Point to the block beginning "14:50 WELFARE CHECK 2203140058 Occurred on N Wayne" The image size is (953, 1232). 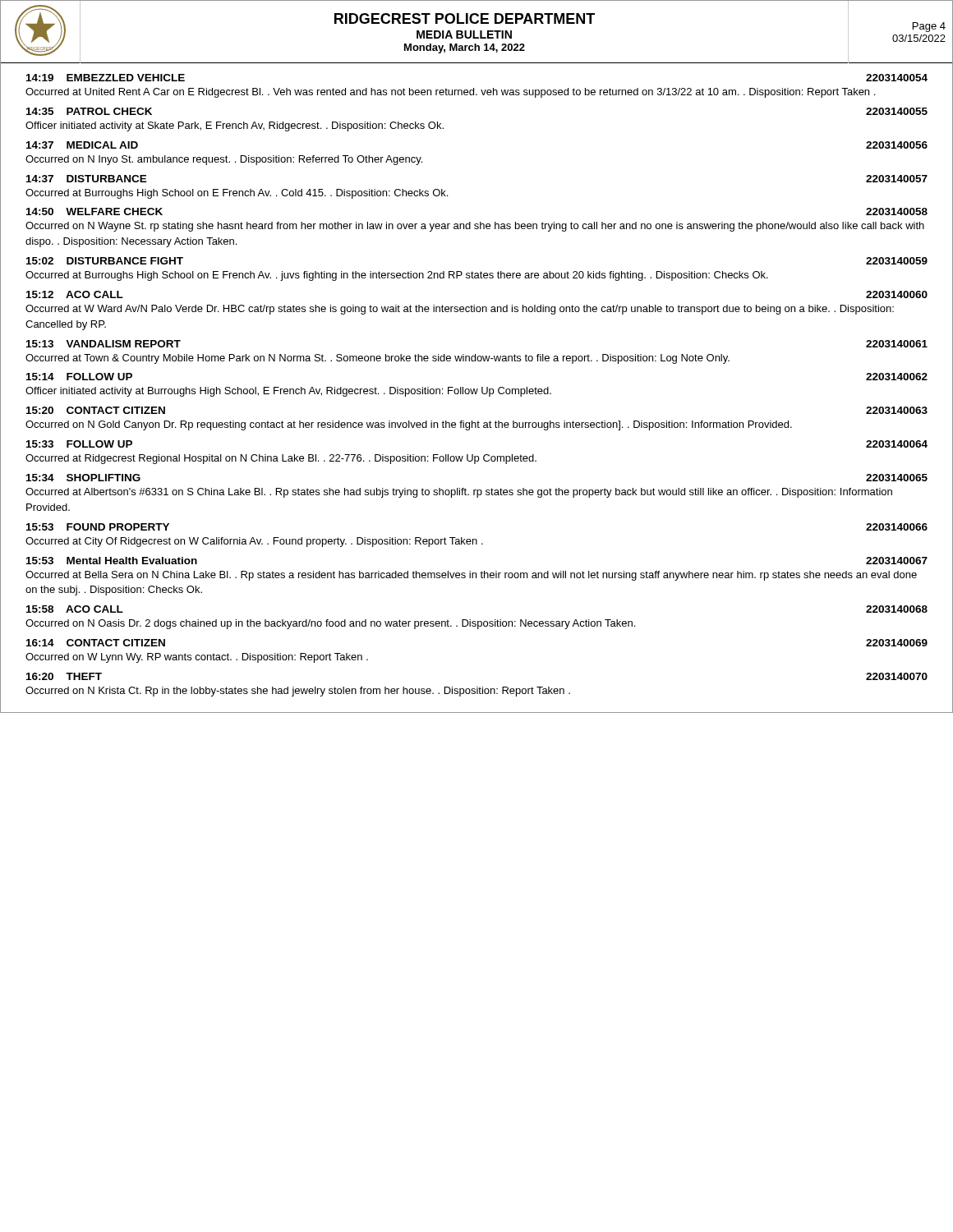(476, 228)
